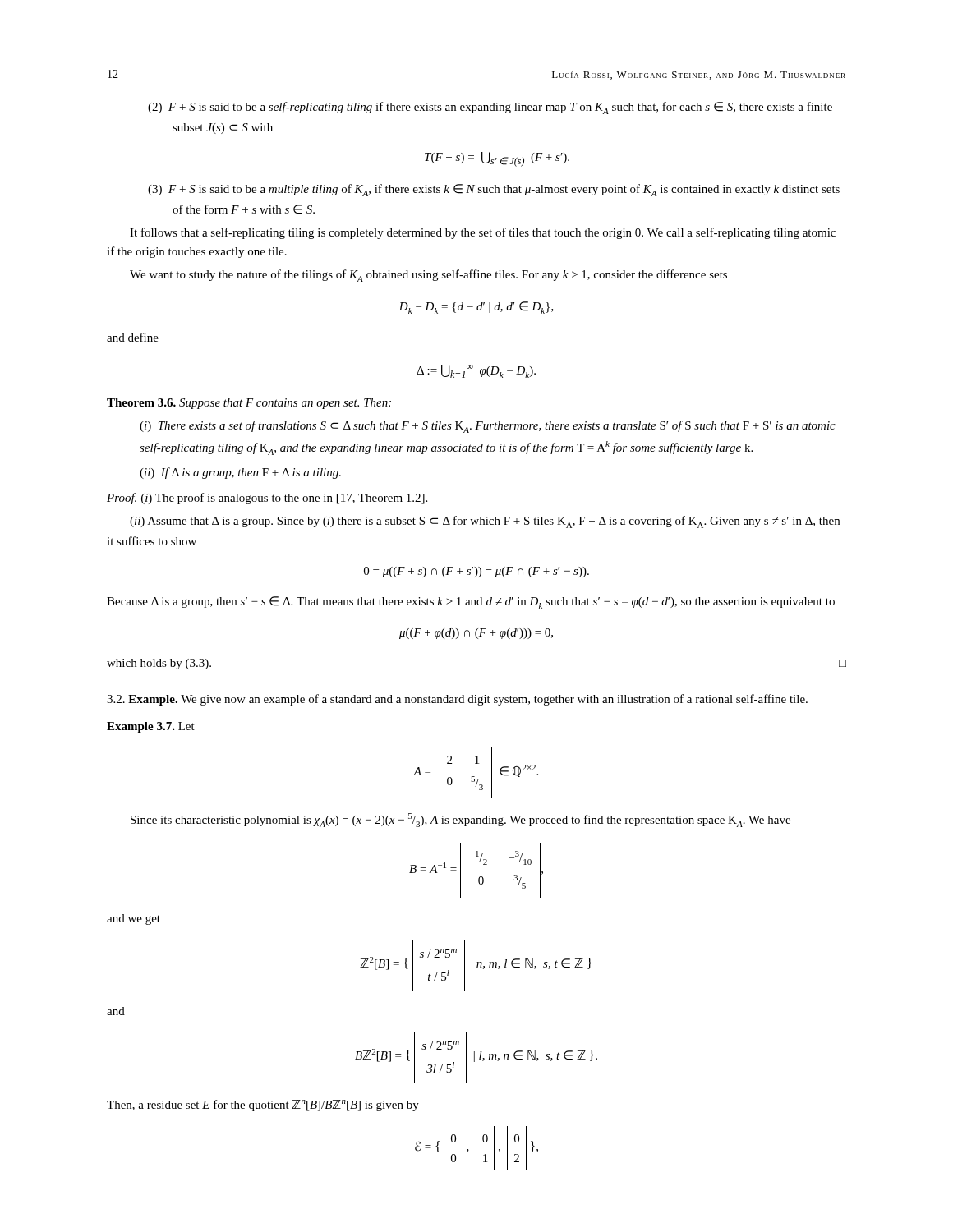Select the element starting "Proof. (i) The proof is analogous to the"
Screen dimensions: 1232x953
476,519
